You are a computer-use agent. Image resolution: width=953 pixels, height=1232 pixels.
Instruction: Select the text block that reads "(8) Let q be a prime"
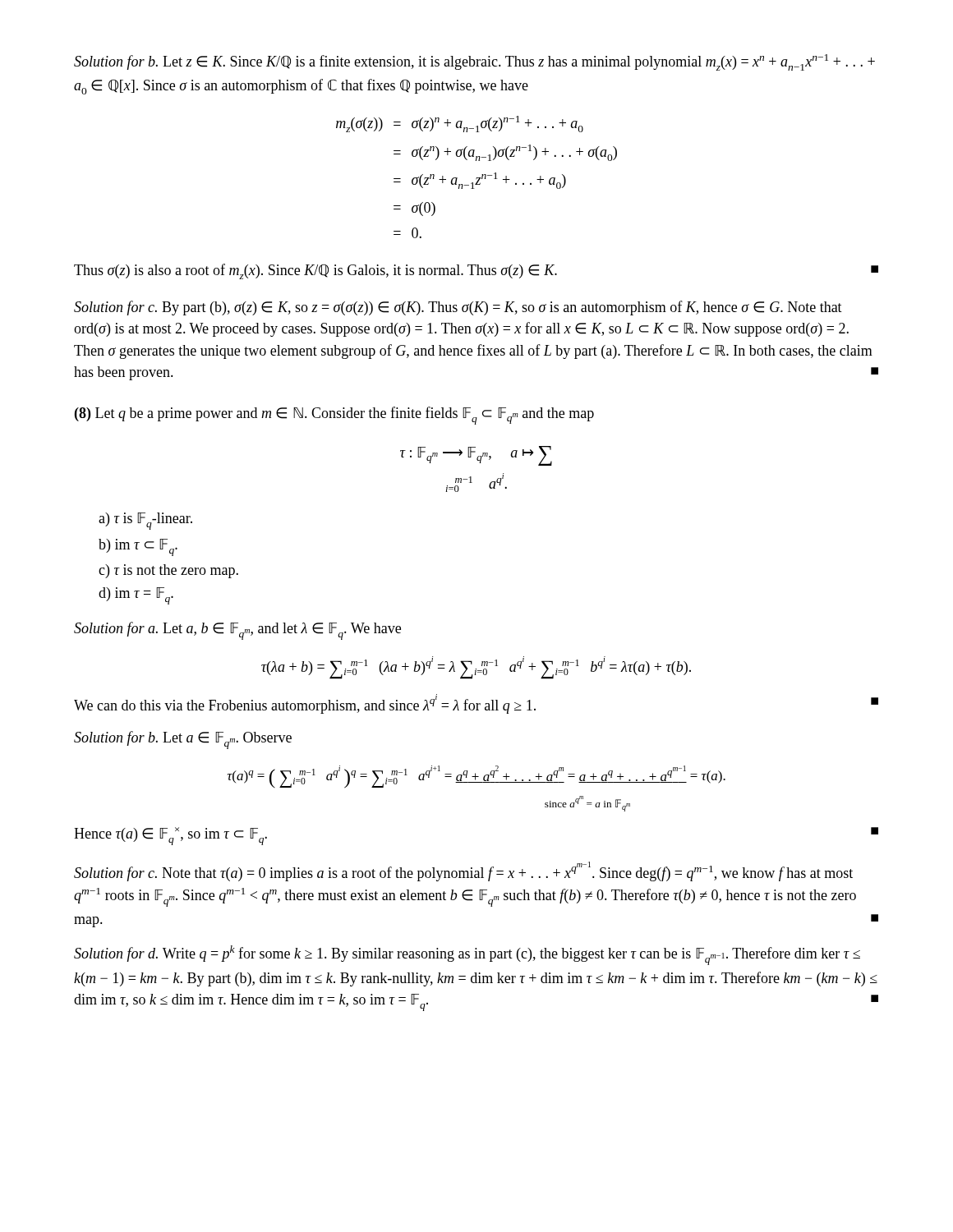tap(334, 414)
